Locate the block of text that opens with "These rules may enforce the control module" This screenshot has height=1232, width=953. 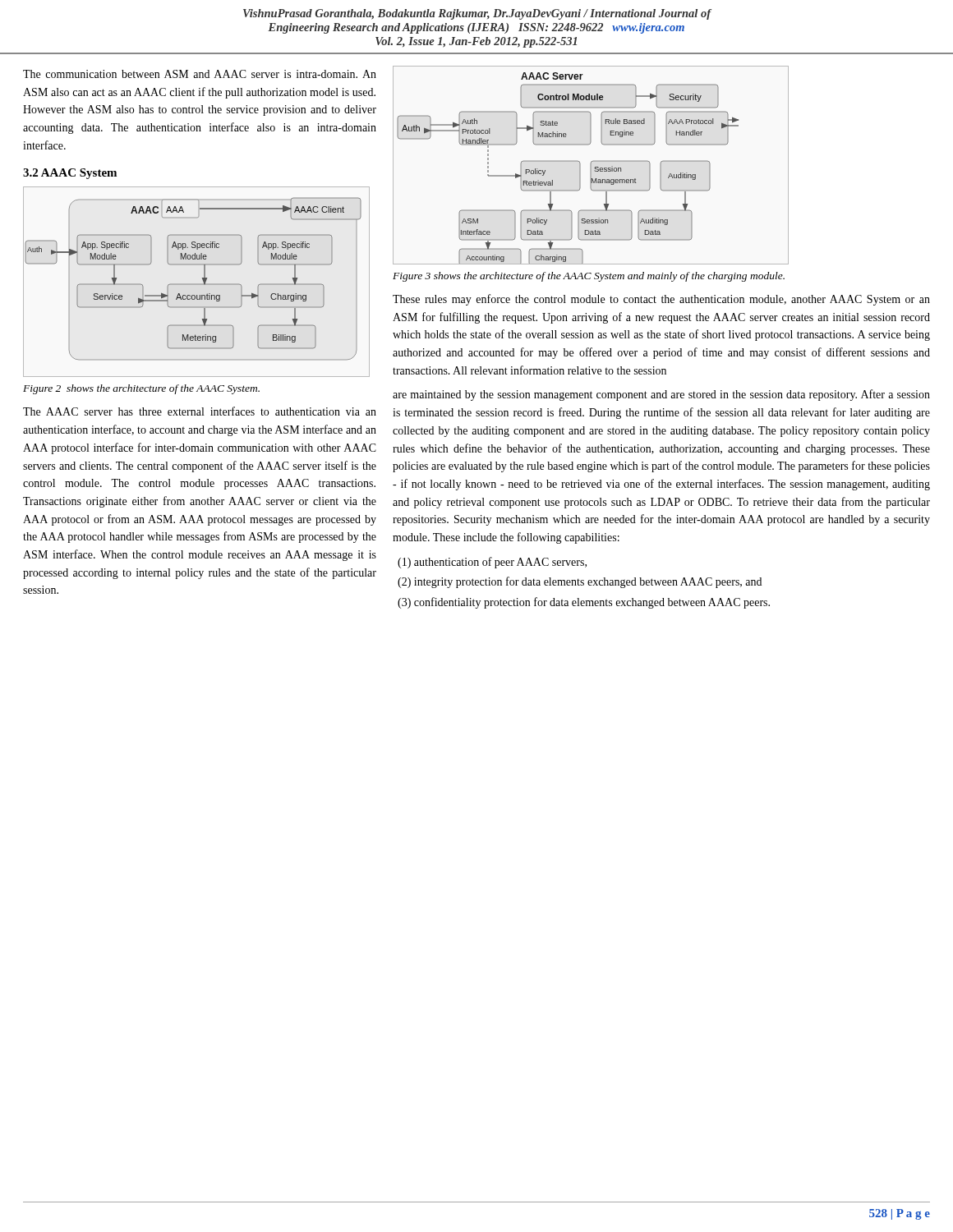tap(661, 335)
